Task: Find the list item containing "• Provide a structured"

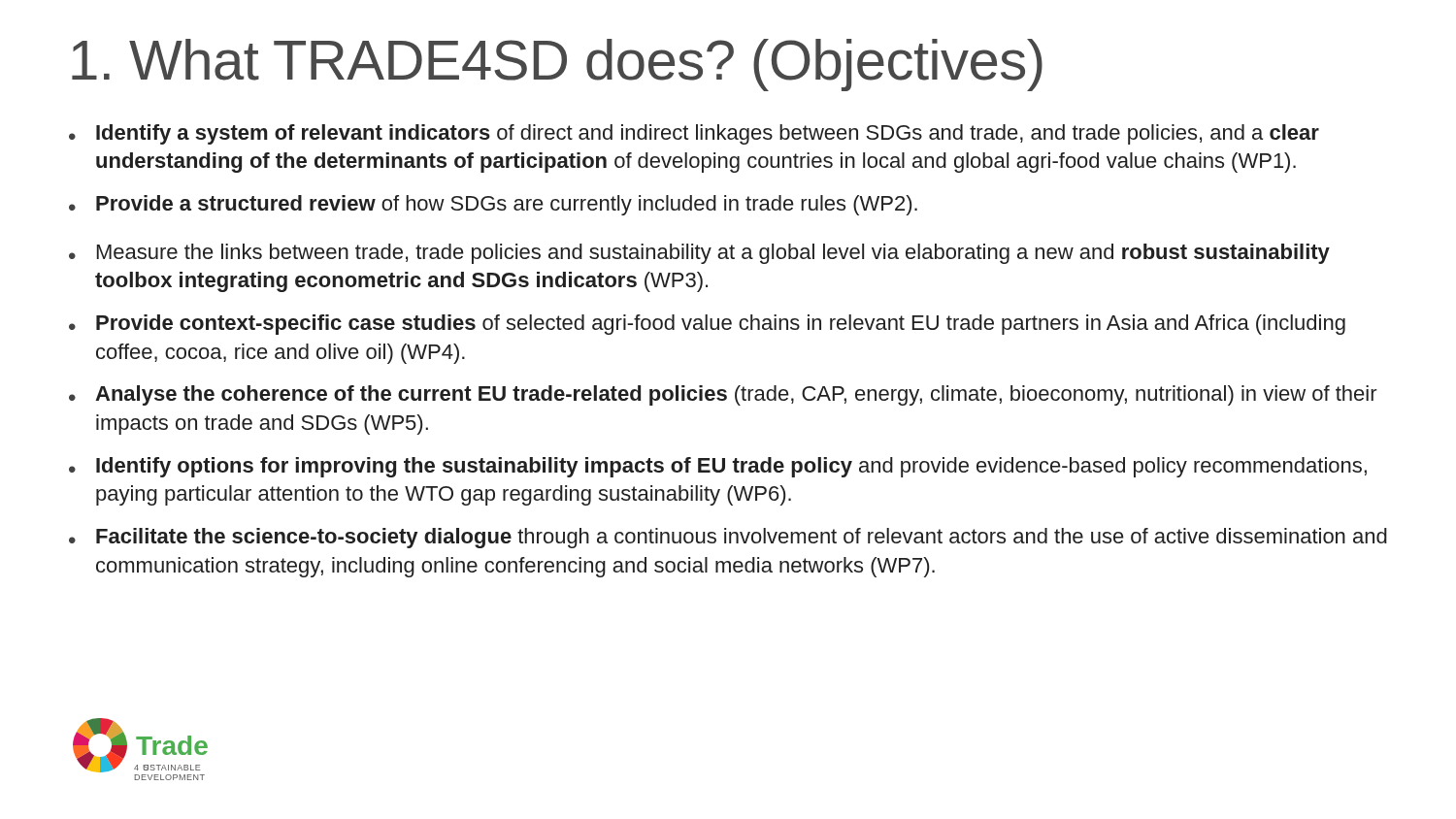Action: 728,207
